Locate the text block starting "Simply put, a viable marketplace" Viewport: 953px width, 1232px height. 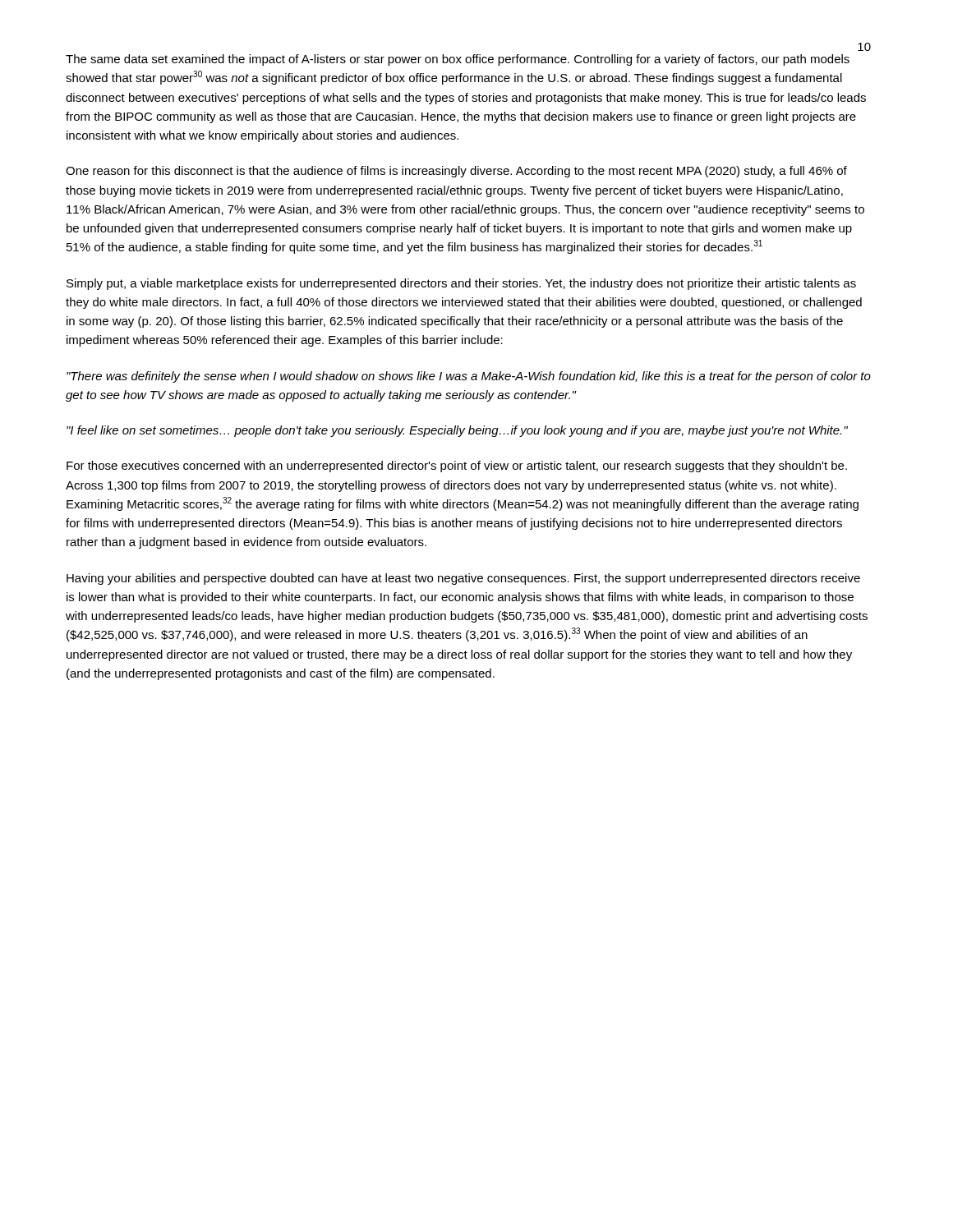pyautogui.click(x=464, y=311)
